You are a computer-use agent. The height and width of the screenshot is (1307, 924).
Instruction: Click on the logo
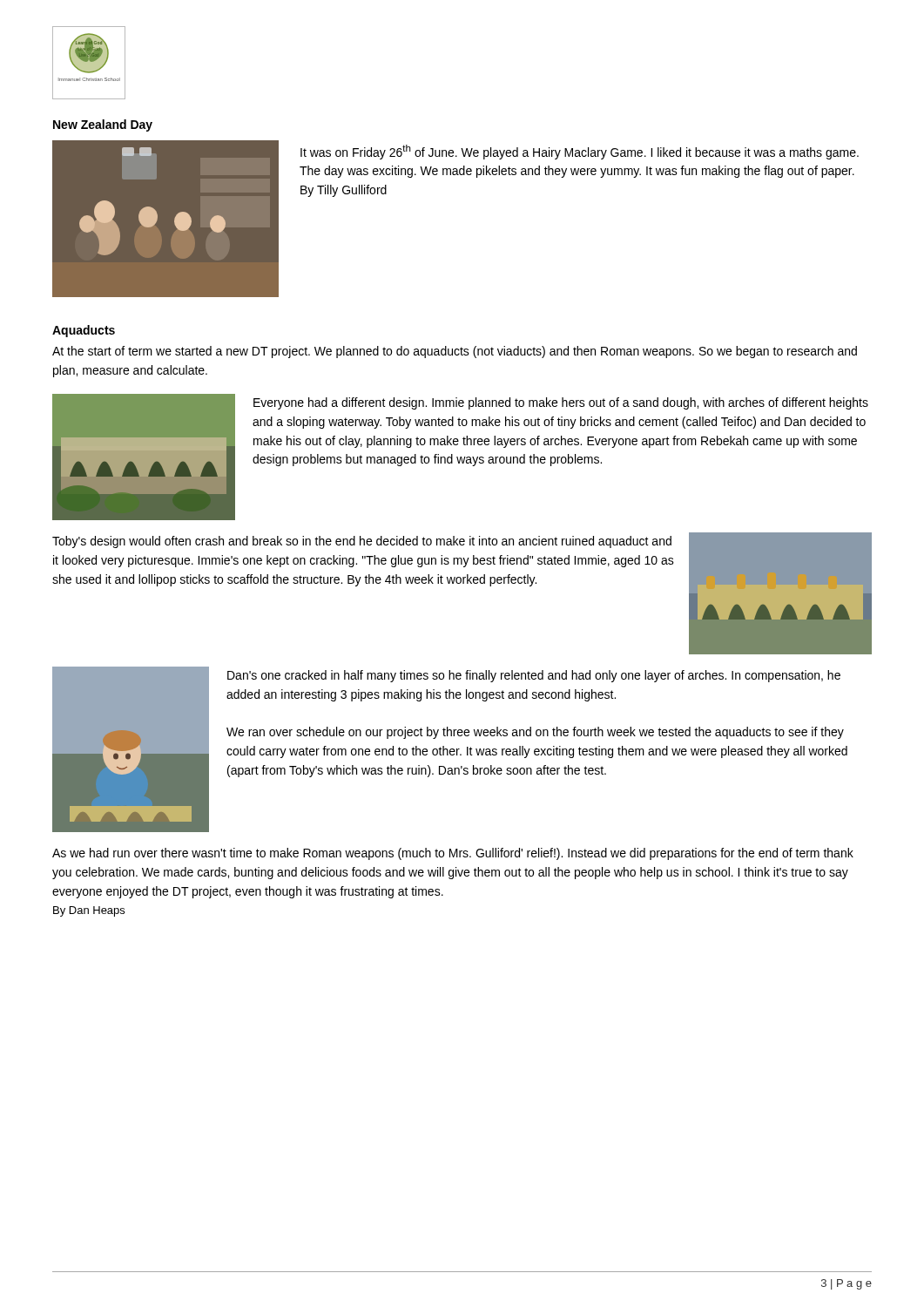462,64
